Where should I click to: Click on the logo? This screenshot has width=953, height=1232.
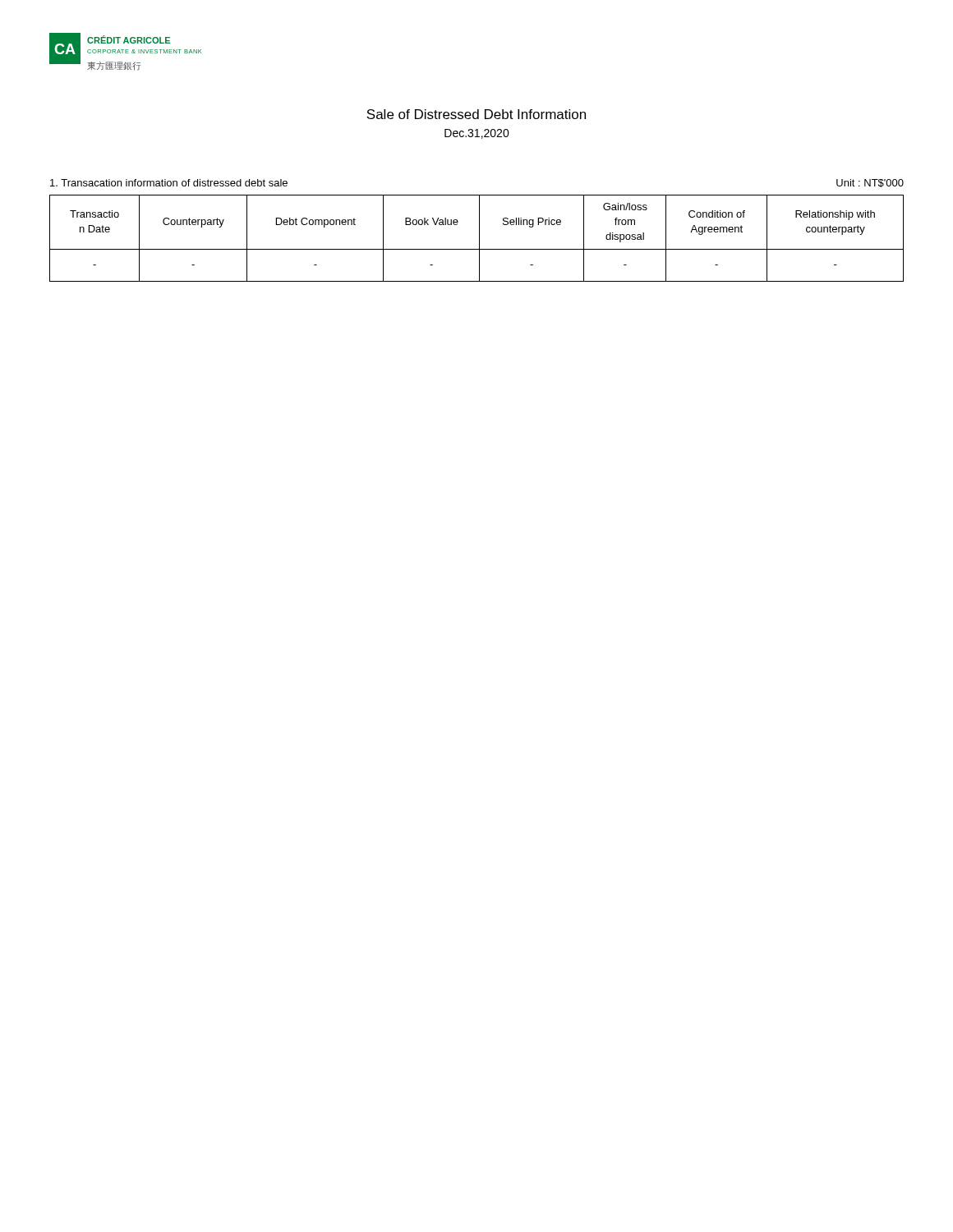(131, 62)
